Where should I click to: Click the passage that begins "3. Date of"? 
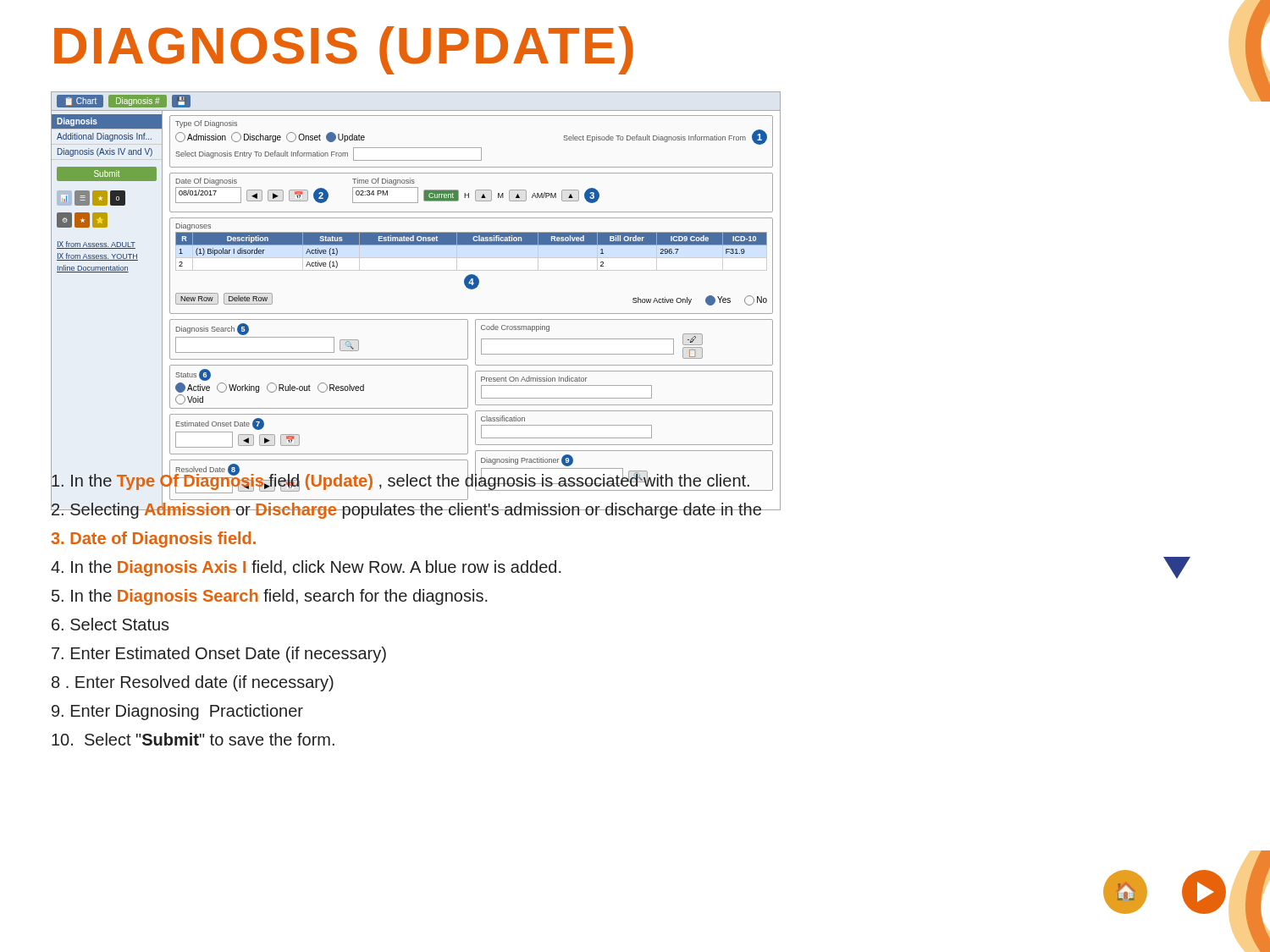pyautogui.click(x=154, y=538)
